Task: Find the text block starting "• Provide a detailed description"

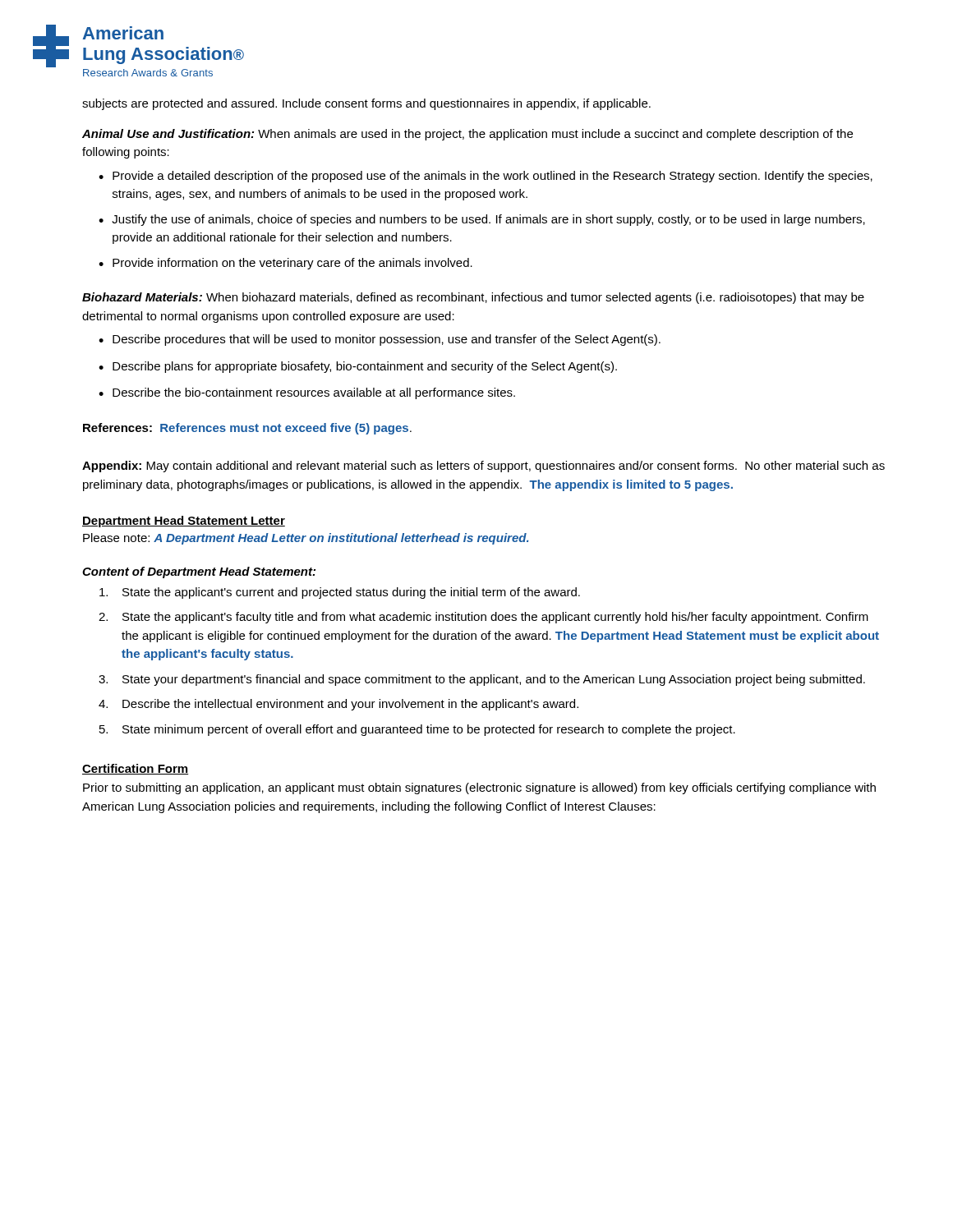Action: coord(493,185)
